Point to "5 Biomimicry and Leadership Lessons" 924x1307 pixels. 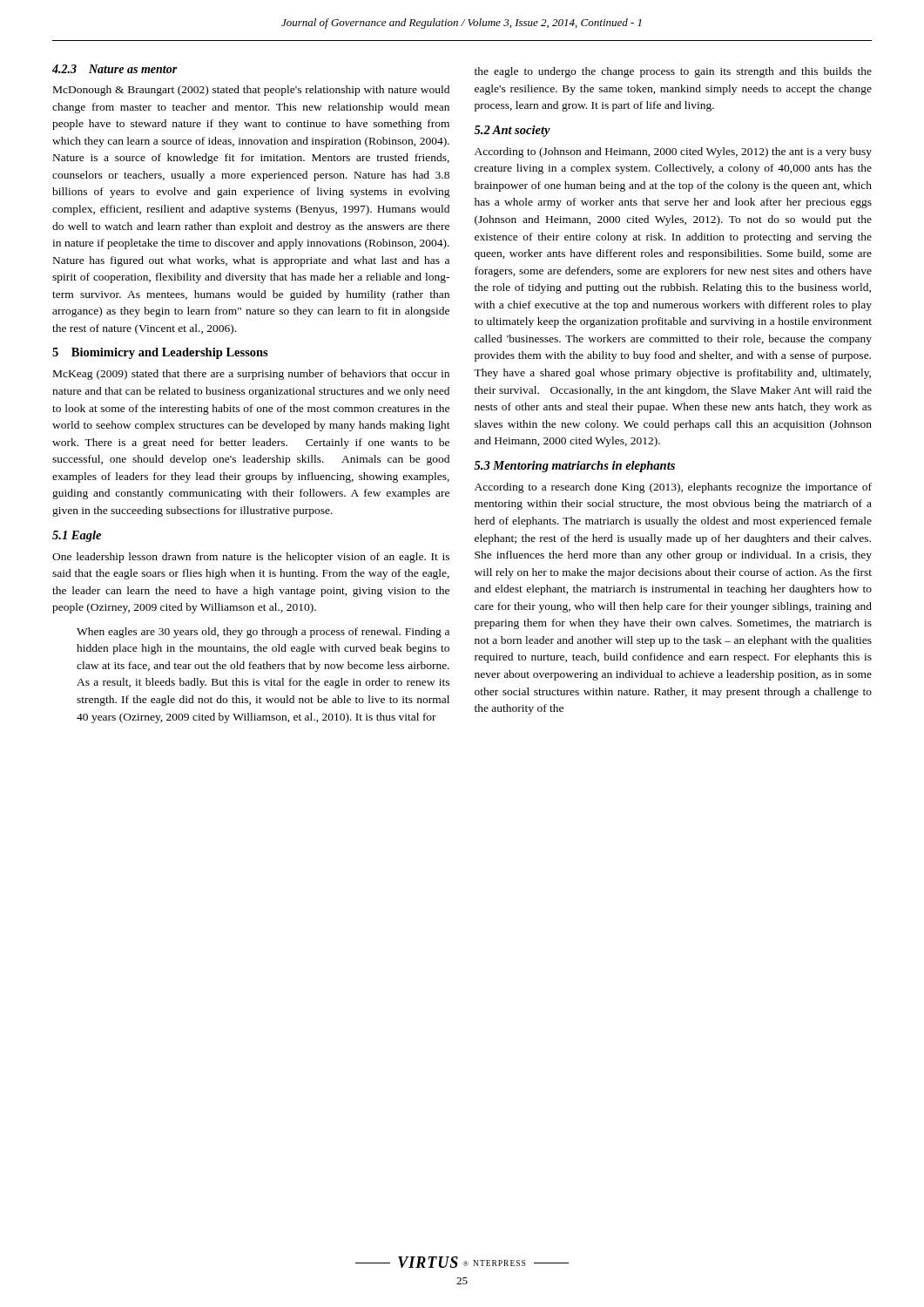[160, 352]
